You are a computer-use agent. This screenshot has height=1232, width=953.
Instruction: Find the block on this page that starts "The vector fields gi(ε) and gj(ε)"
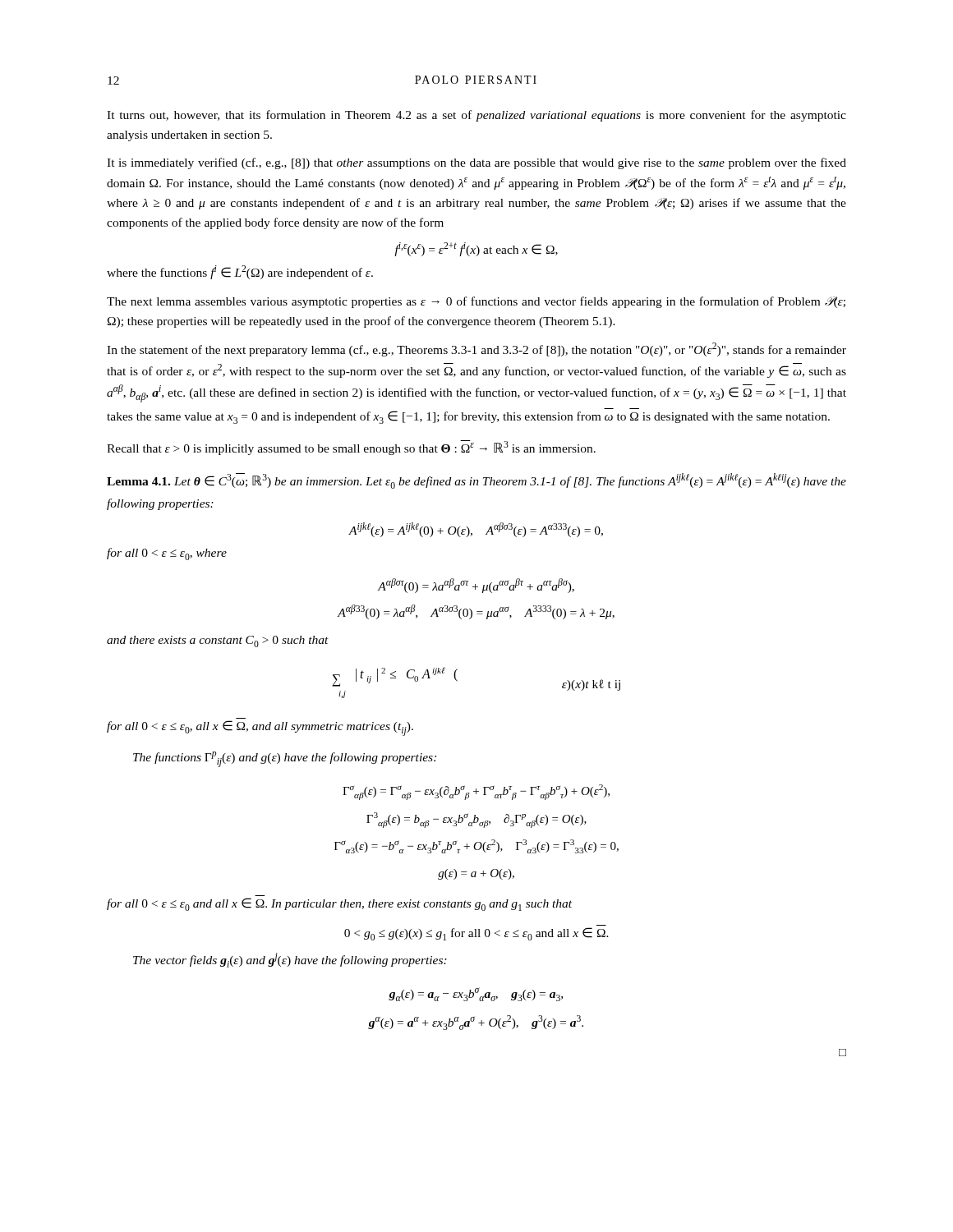pos(290,960)
